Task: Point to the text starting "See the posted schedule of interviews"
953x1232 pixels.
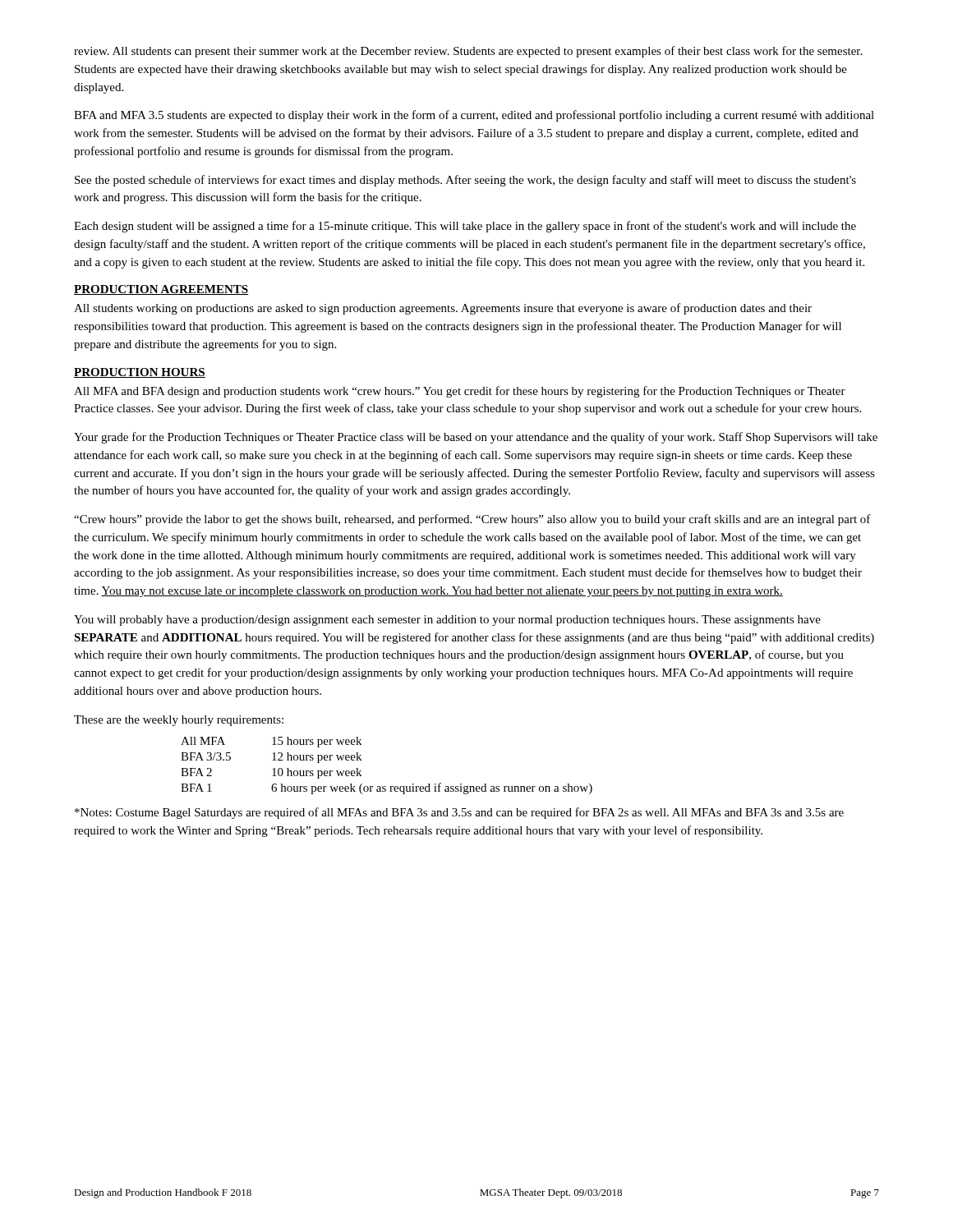Action: [x=476, y=189]
